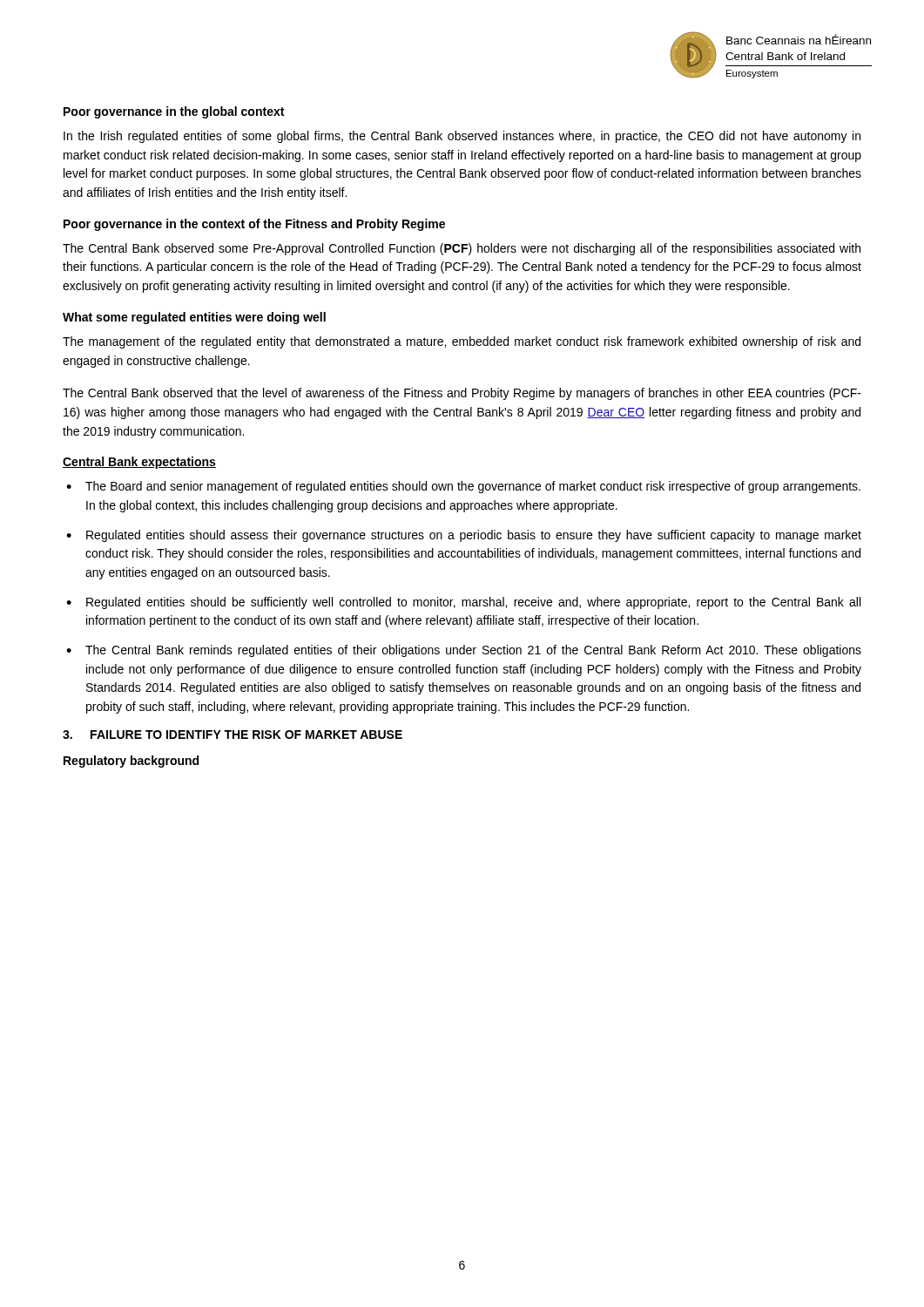Locate the section header that says "What some regulated entities were doing well"

pyautogui.click(x=195, y=317)
